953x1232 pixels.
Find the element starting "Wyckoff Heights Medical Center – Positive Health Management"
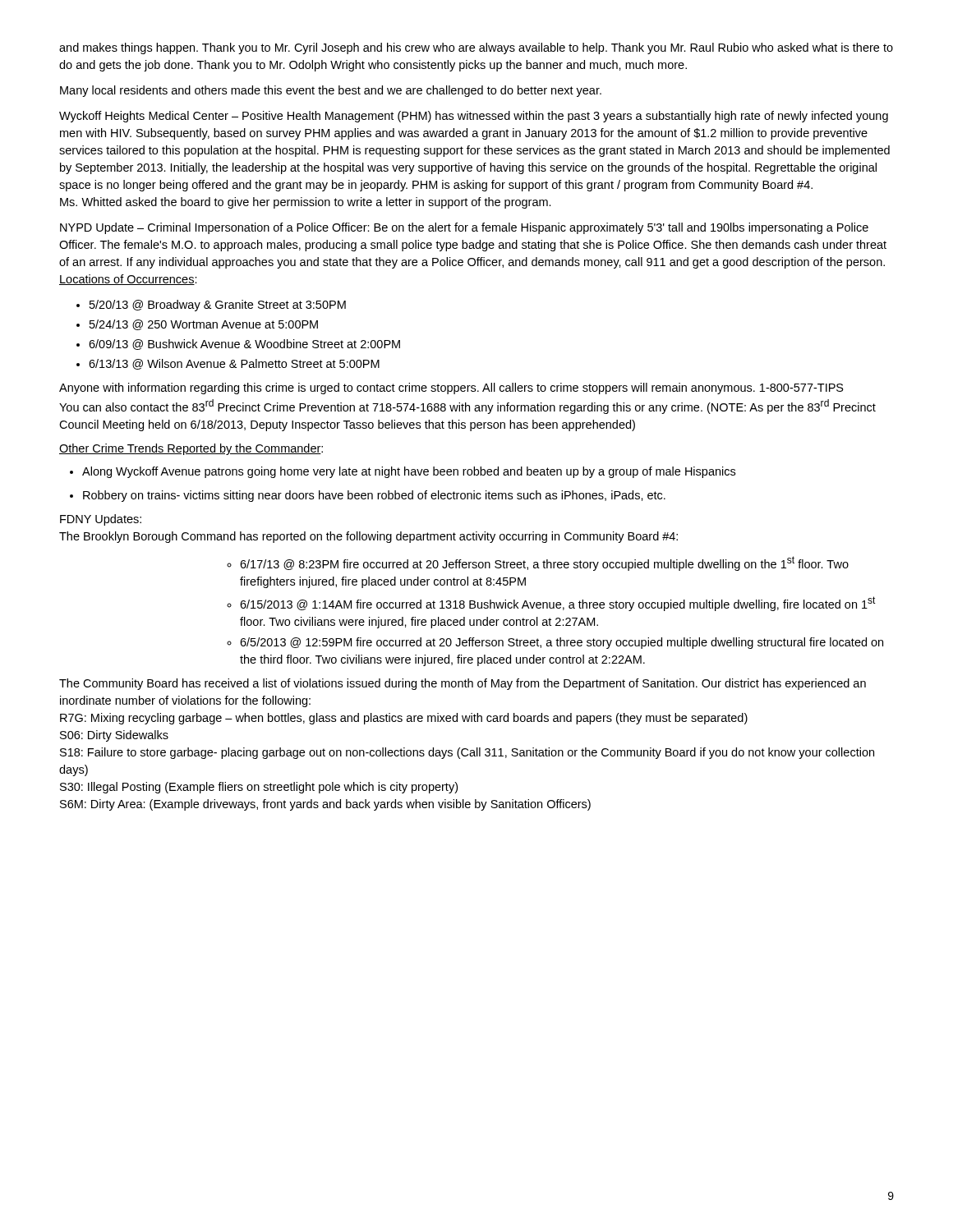475,159
